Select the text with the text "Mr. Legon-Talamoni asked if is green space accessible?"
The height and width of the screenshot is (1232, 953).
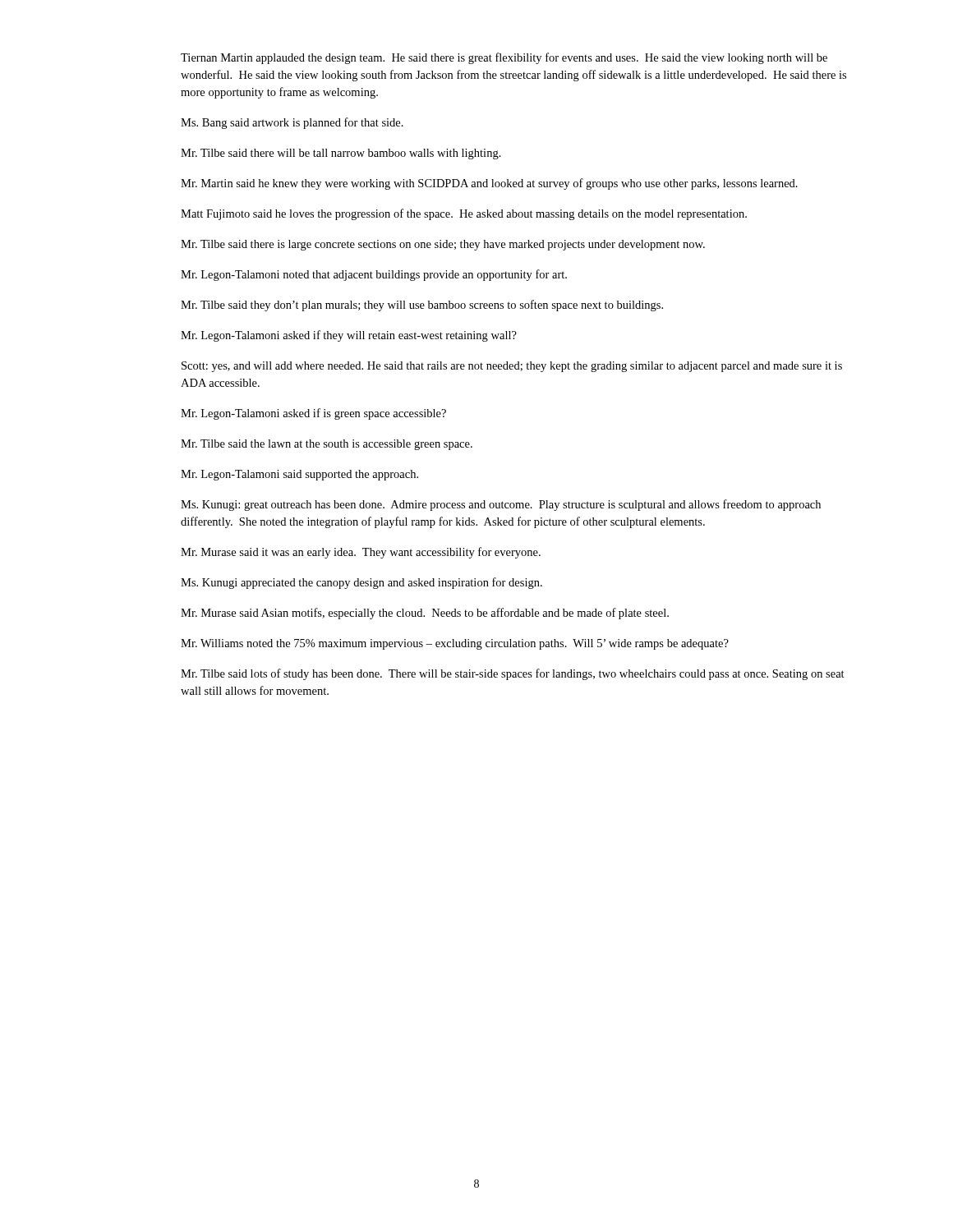pyautogui.click(x=314, y=413)
